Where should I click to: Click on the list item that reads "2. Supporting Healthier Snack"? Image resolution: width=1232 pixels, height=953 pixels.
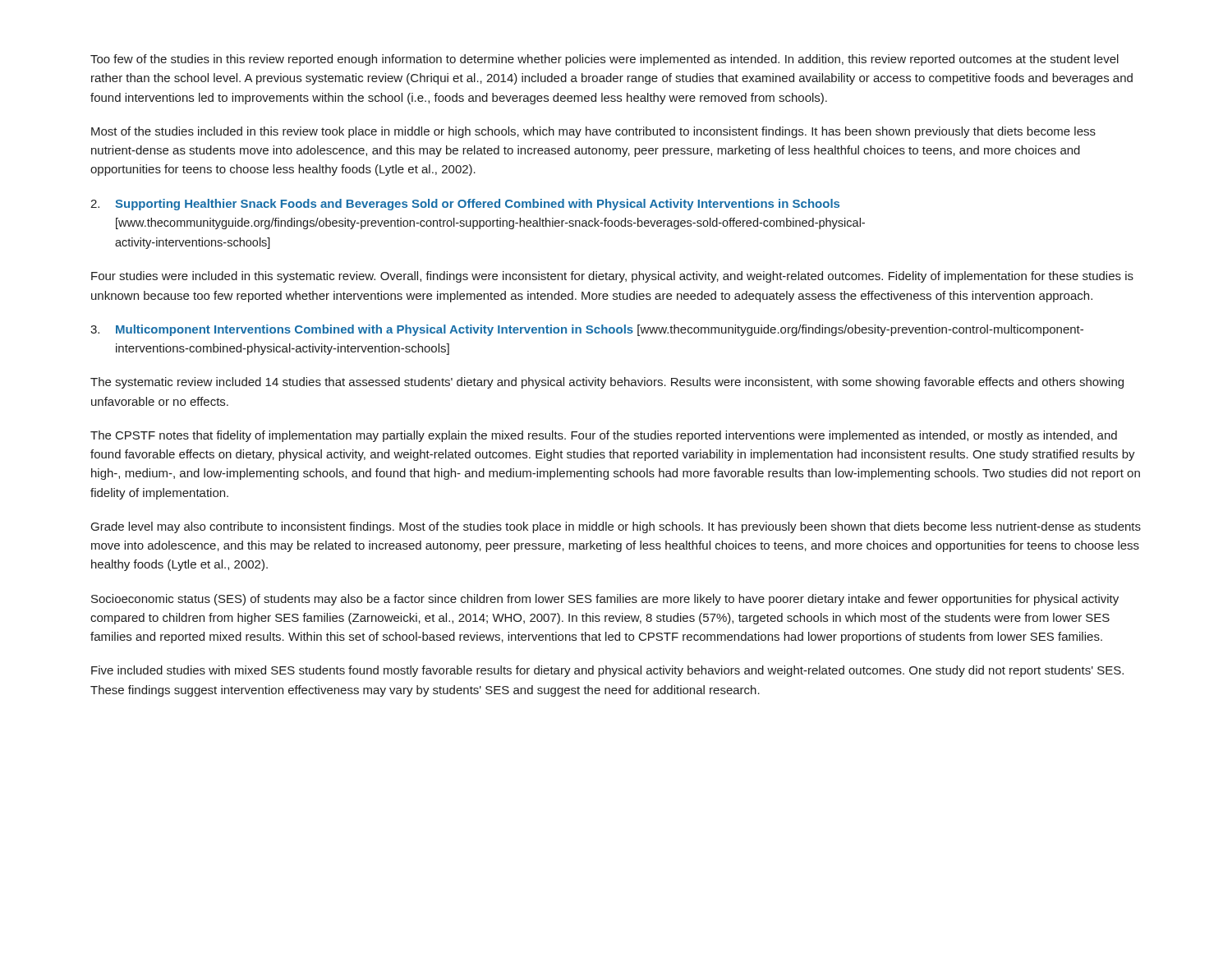point(616,223)
